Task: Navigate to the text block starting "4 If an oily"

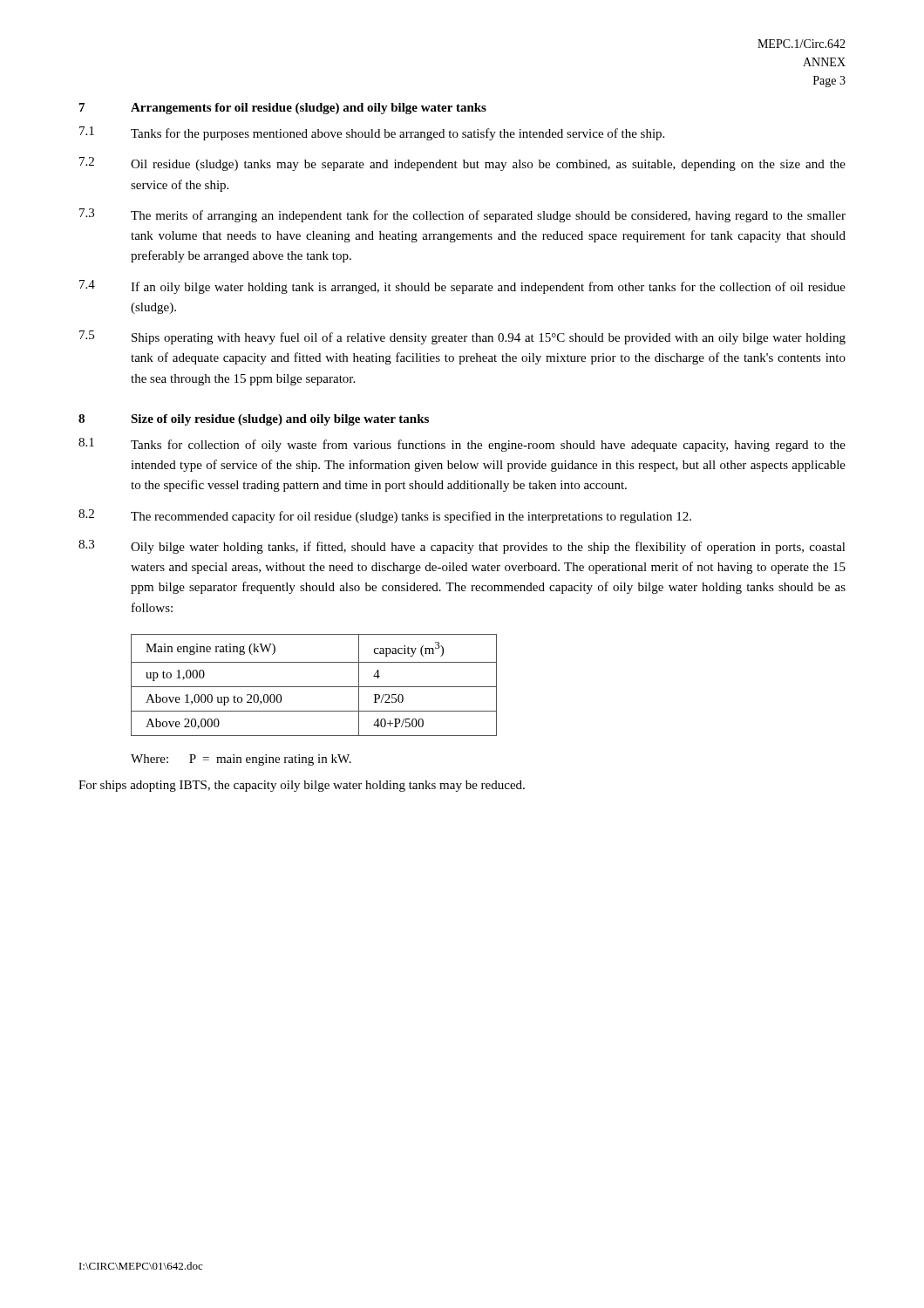Action: tap(462, 297)
